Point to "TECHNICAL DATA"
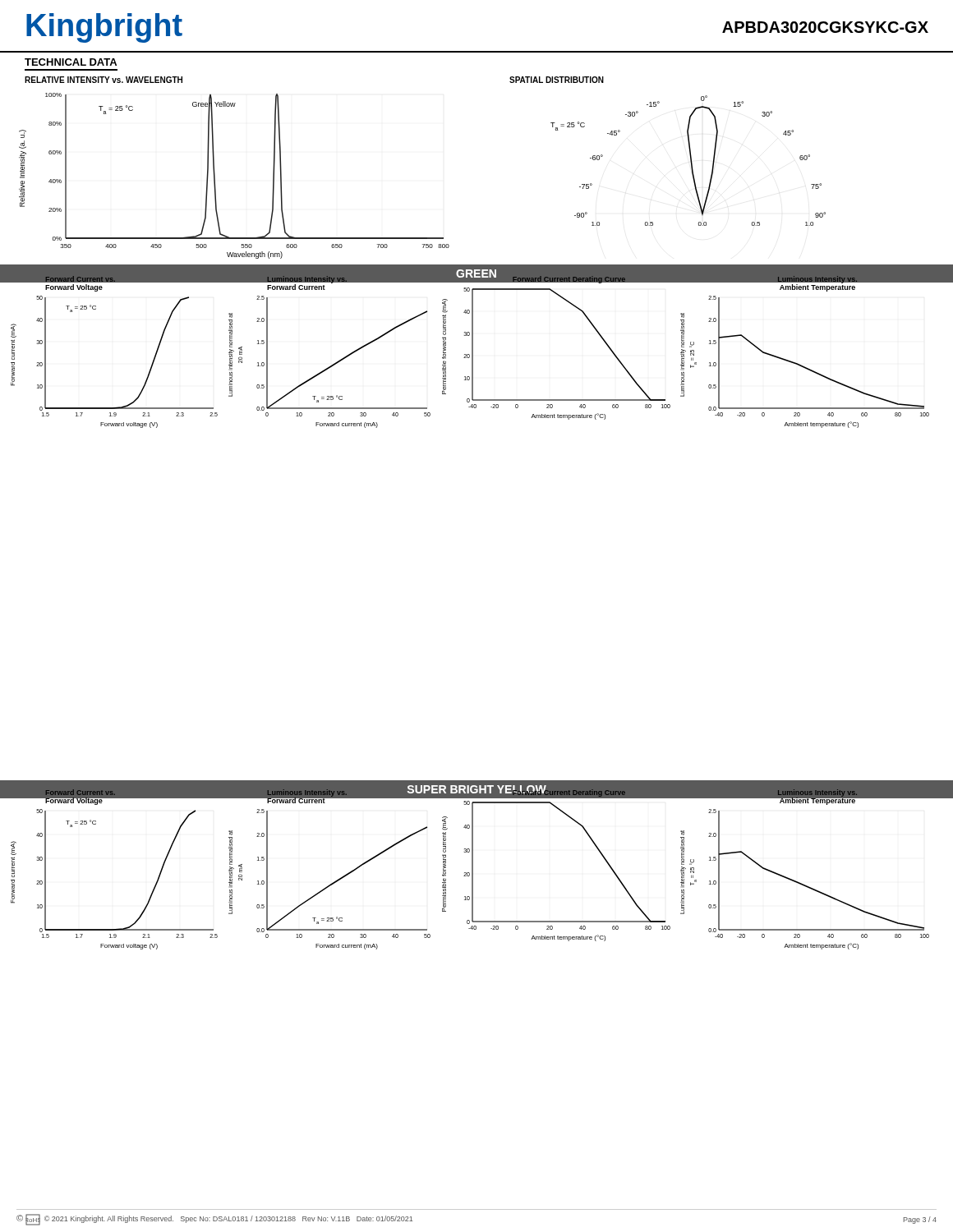953x1232 pixels. (x=71, y=62)
